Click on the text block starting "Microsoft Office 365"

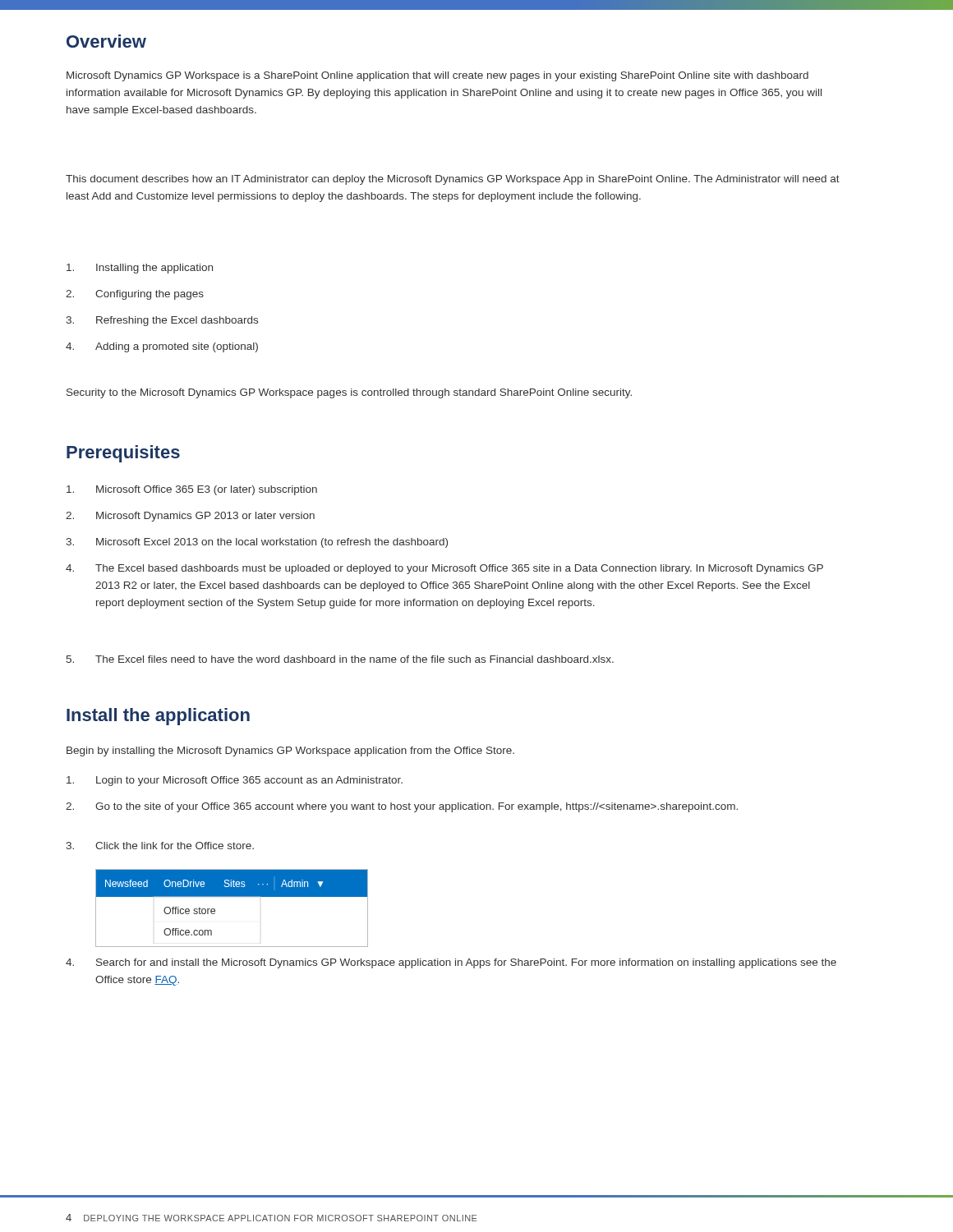[x=192, y=490]
